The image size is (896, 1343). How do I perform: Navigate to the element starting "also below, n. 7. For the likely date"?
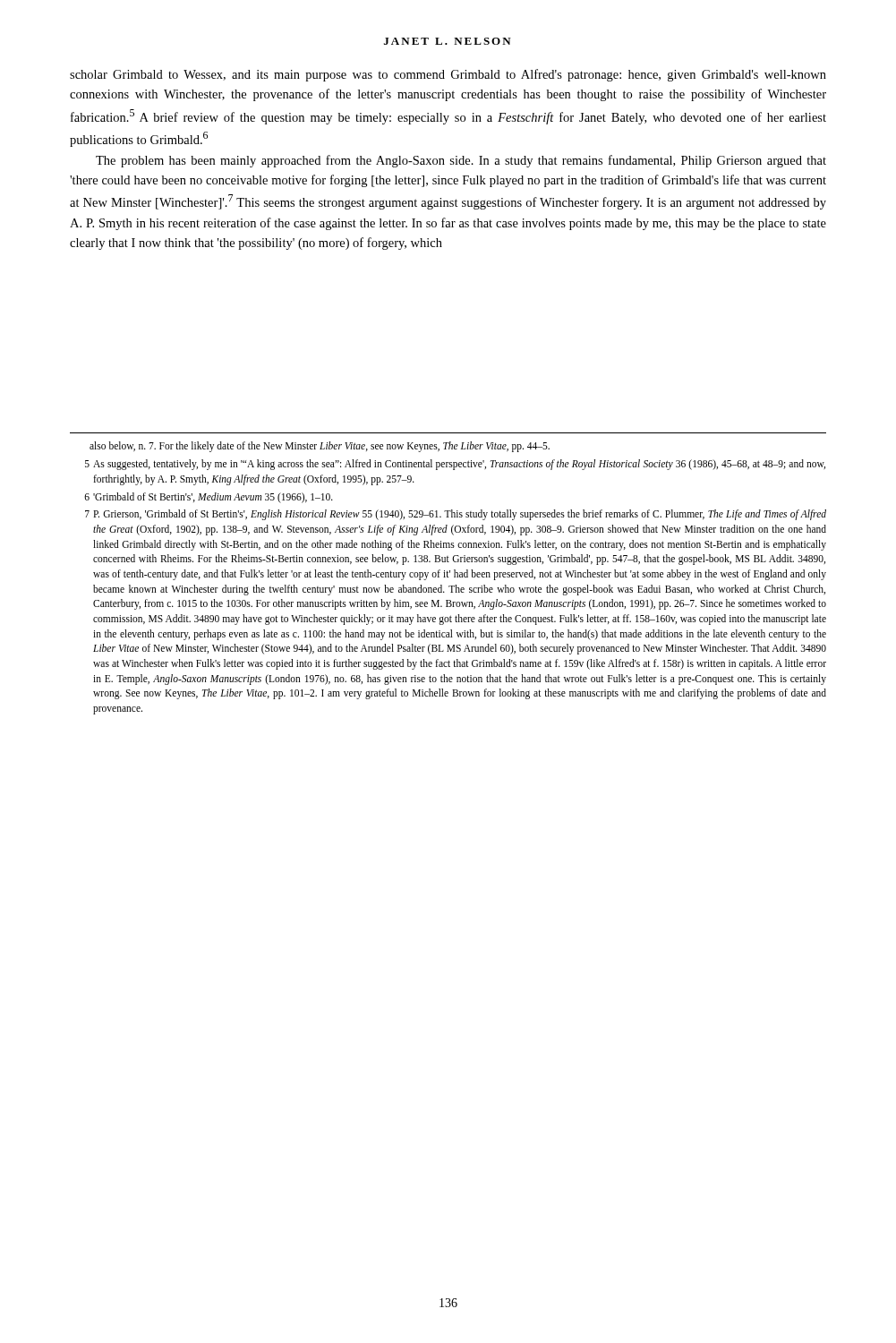320,446
